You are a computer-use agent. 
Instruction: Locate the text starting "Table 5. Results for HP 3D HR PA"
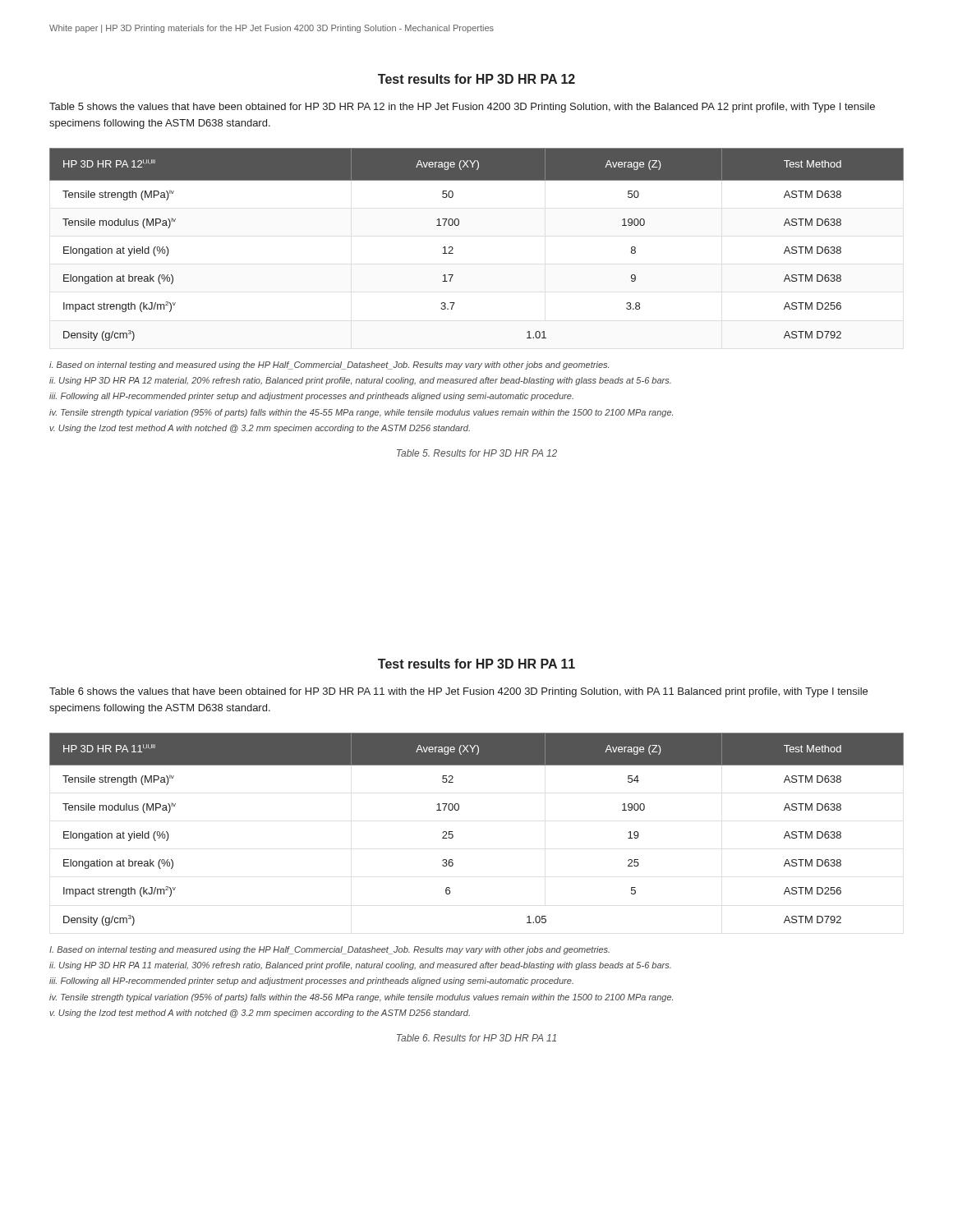point(476,453)
